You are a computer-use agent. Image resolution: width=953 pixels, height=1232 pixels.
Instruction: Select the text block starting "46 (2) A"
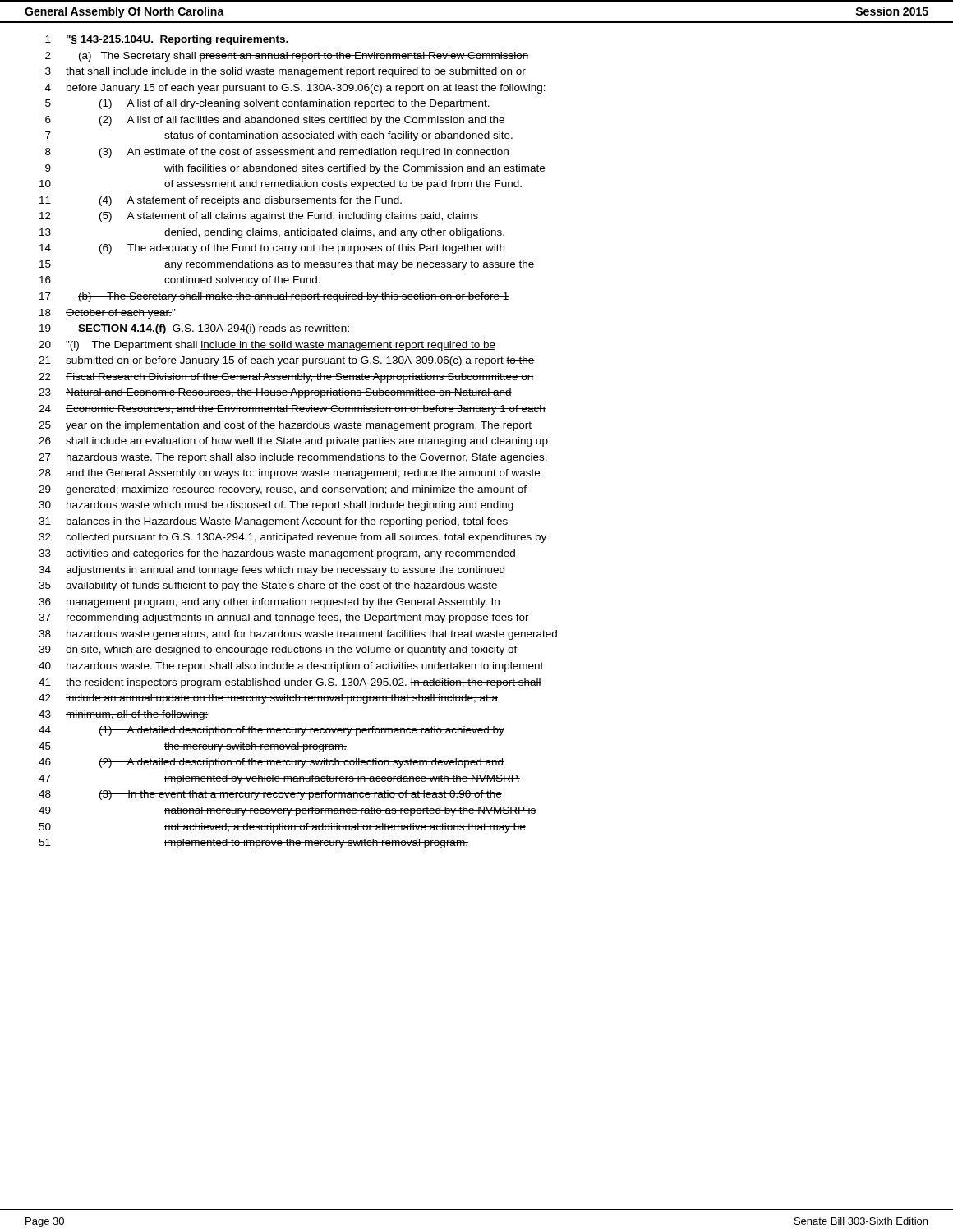[x=476, y=770]
